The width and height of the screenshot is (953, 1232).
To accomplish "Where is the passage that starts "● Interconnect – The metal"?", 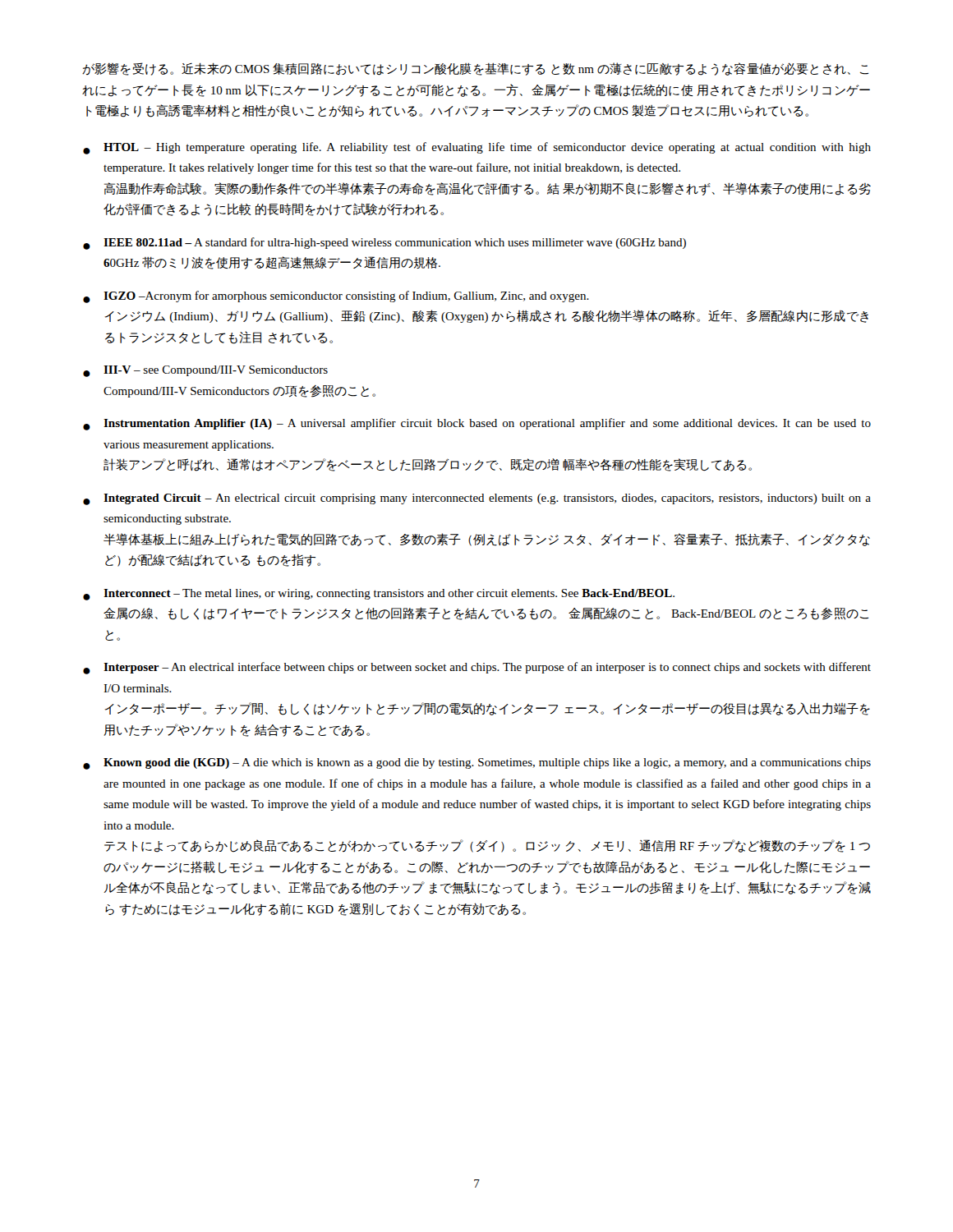I will 476,614.
